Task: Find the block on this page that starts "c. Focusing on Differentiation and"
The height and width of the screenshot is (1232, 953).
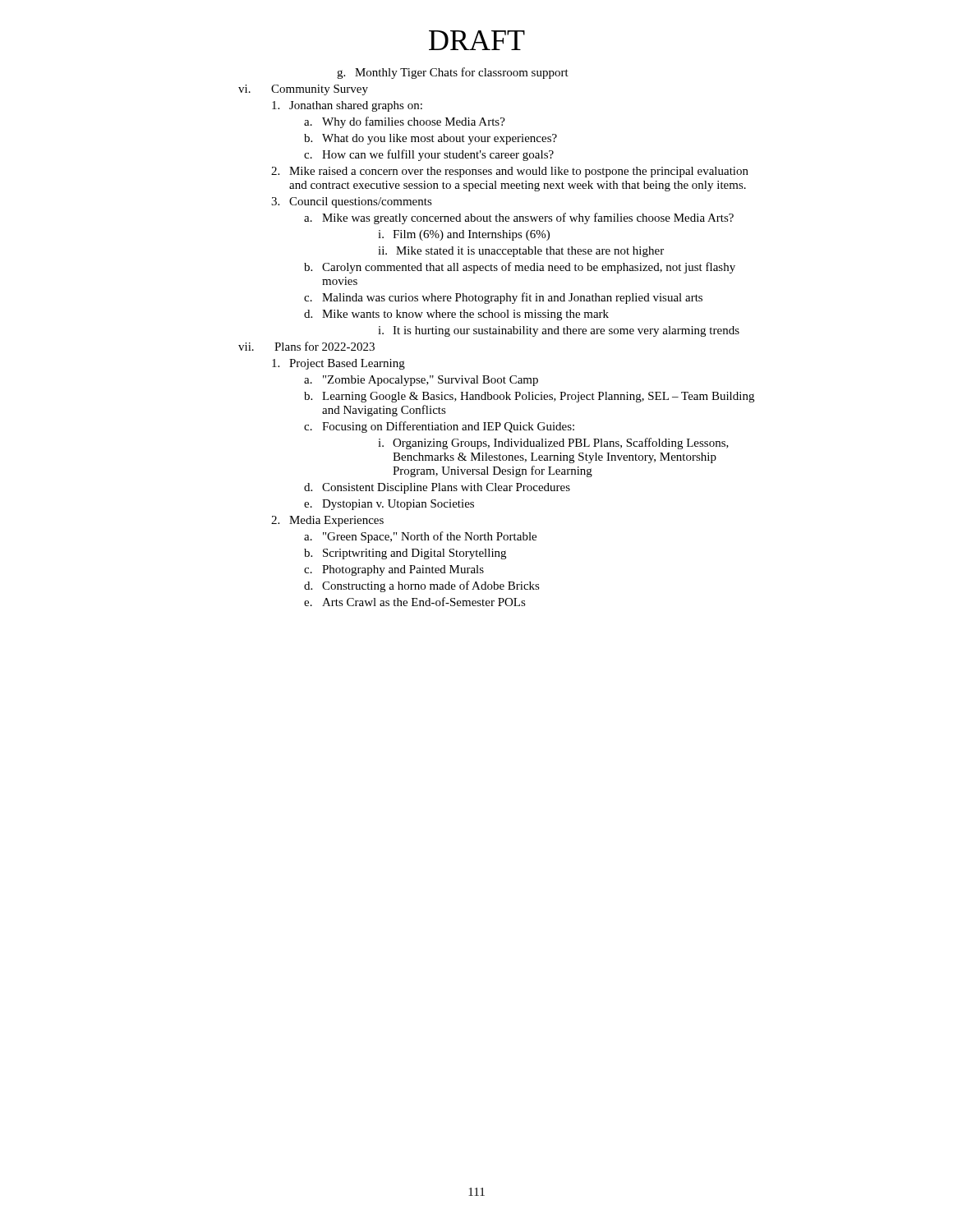Action: [534, 427]
